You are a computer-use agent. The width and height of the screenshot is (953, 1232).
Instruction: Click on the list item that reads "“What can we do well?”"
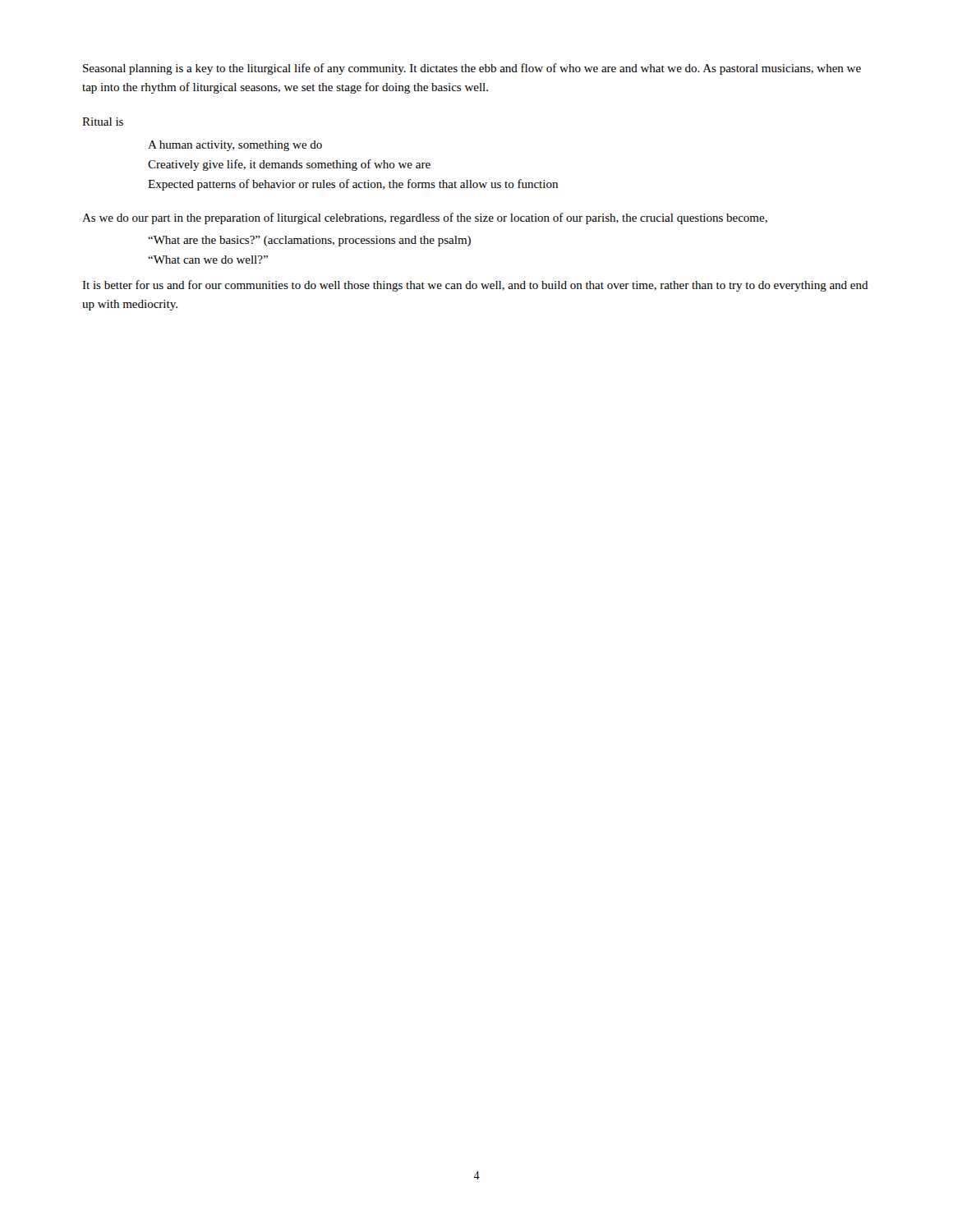pyautogui.click(x=208, y=260)
